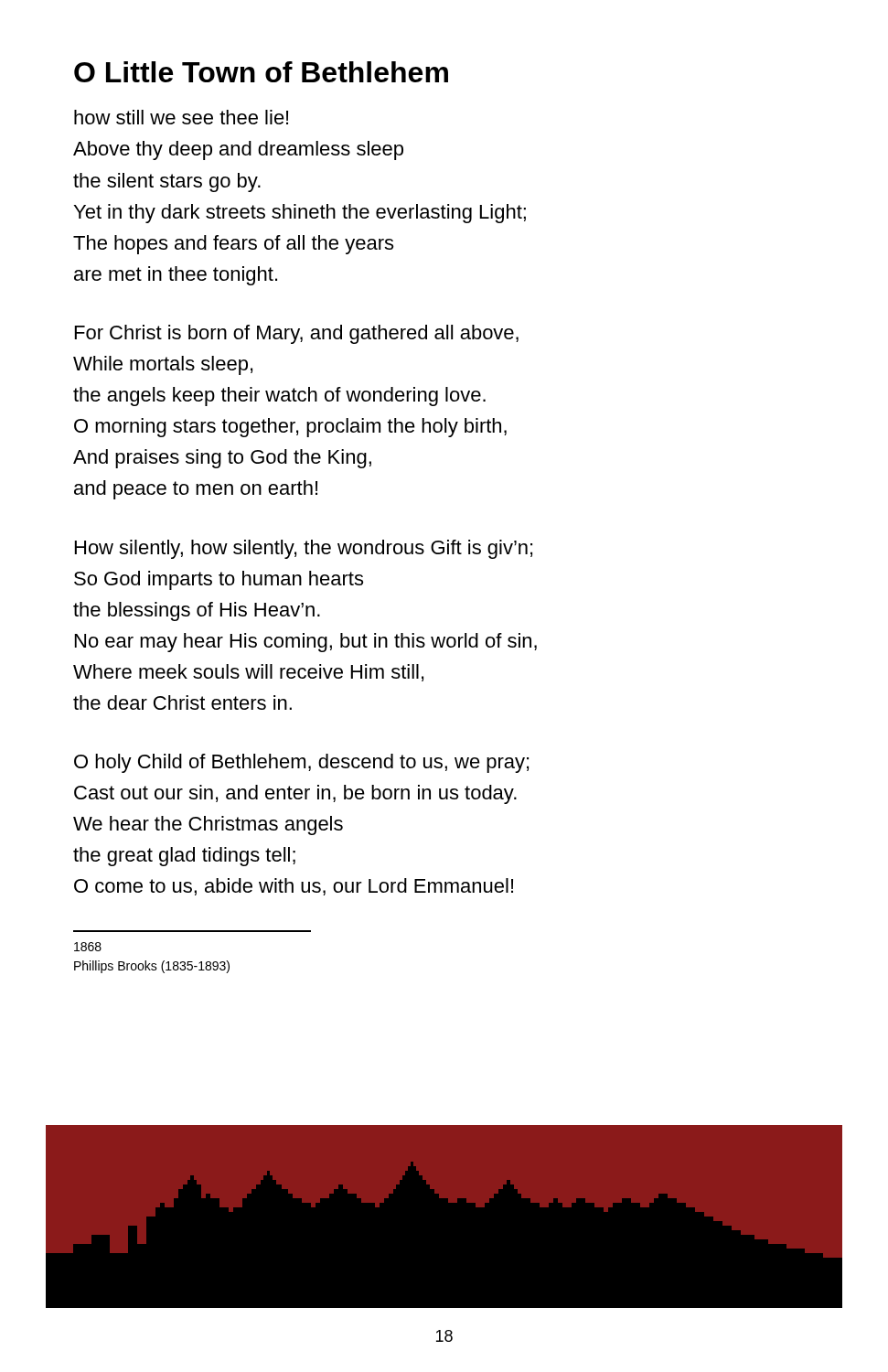Find the text block that says "How silently, how silently, the"
The width and height of the screenshot is (888, 1372).
tap(306, 625)
